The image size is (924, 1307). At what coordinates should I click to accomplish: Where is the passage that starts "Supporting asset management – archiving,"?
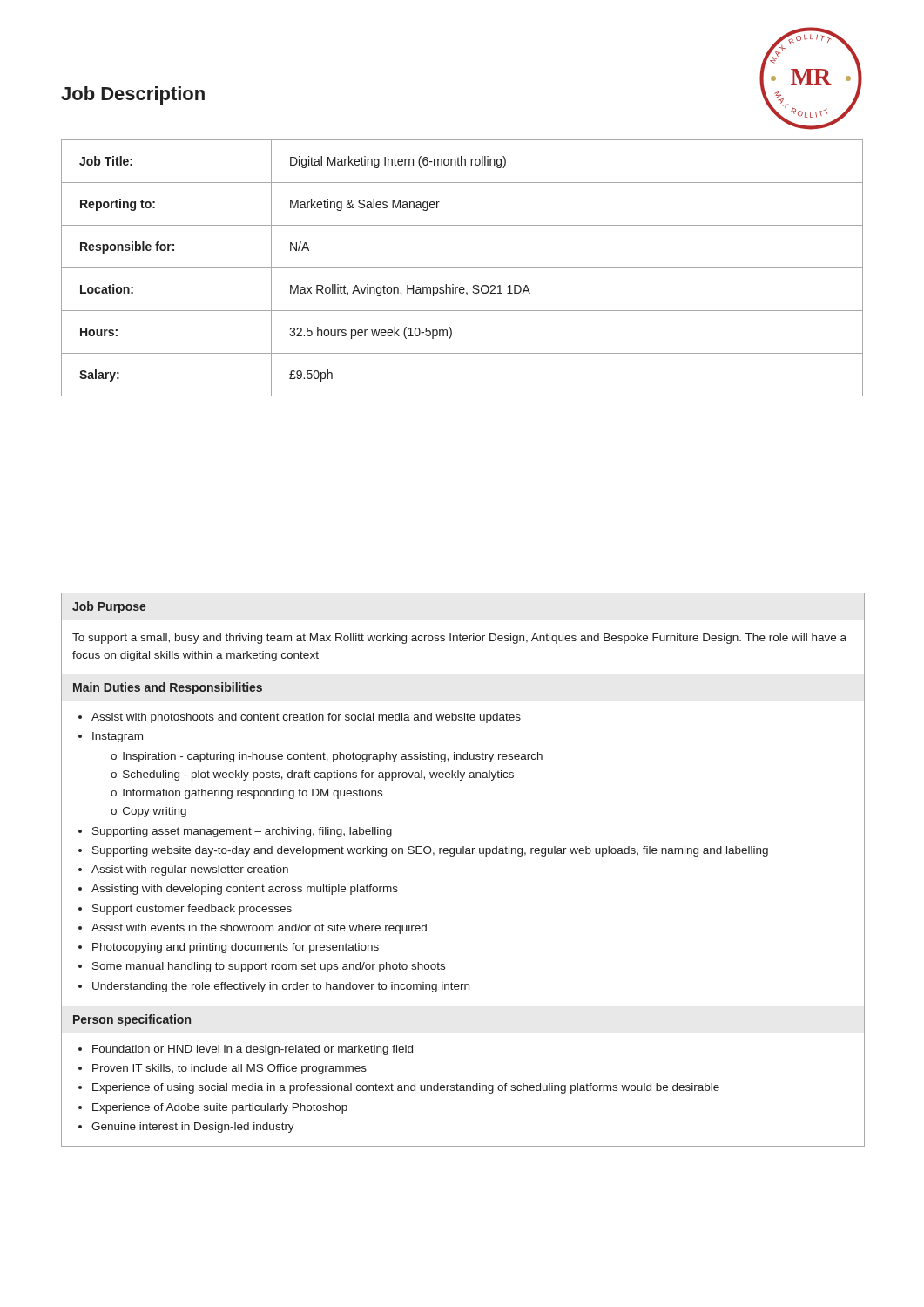(242, 830)
